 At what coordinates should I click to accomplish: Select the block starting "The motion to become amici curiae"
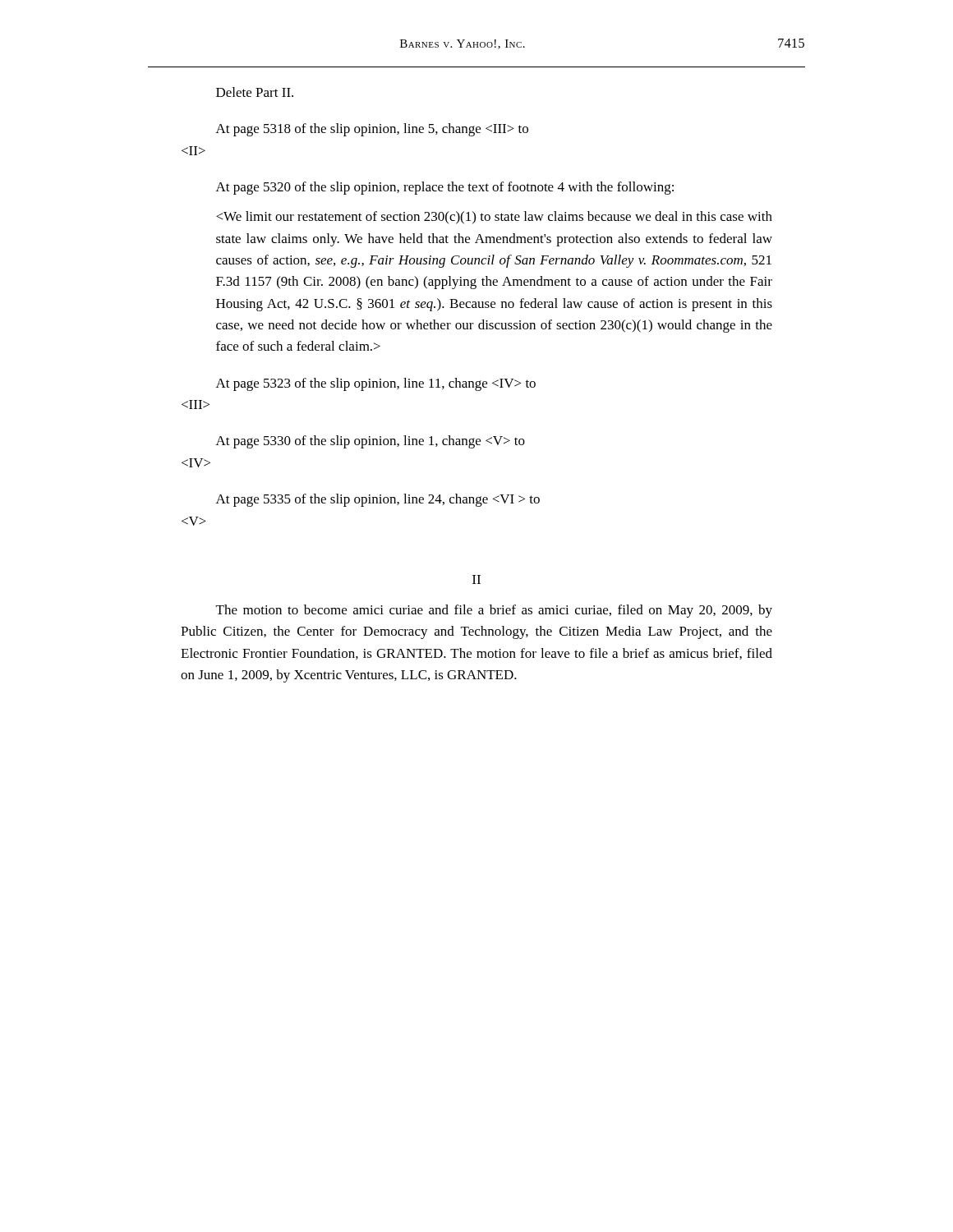tap(476, 643)
